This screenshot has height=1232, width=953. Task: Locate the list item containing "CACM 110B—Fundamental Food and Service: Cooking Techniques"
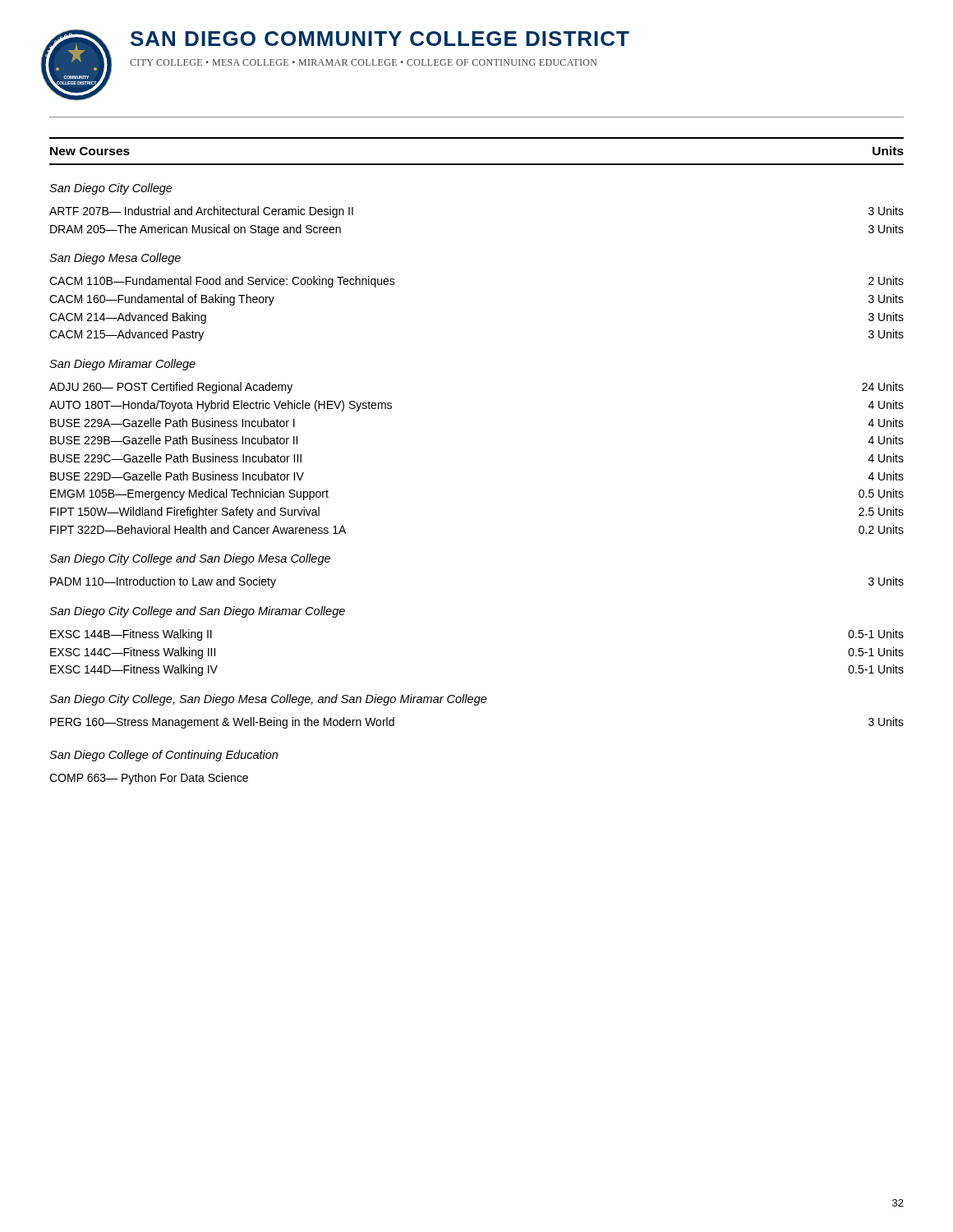point(216,281)
